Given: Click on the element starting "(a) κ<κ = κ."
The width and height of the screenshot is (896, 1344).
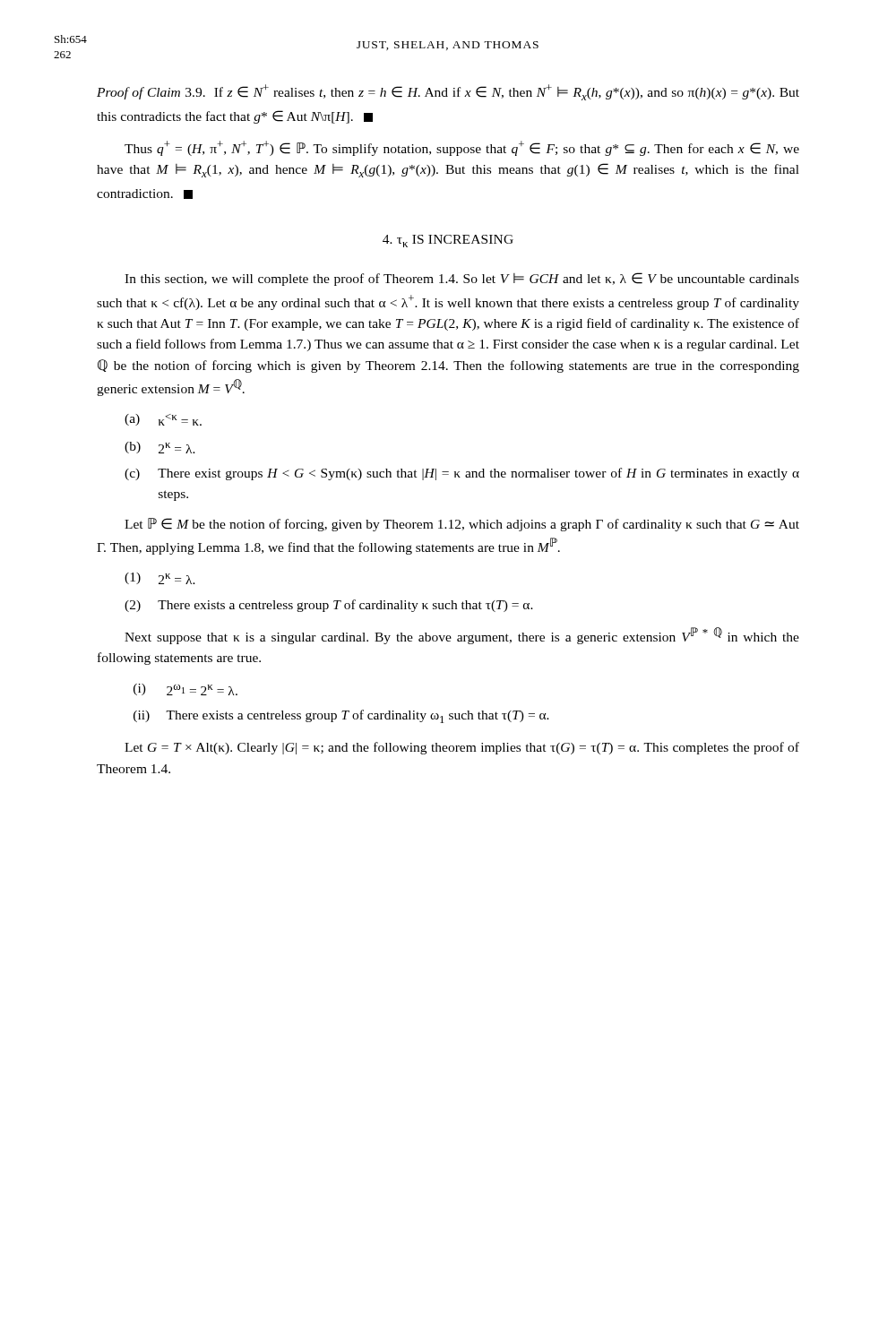Looking at the screenshot, I should click(x=164, y=420).
